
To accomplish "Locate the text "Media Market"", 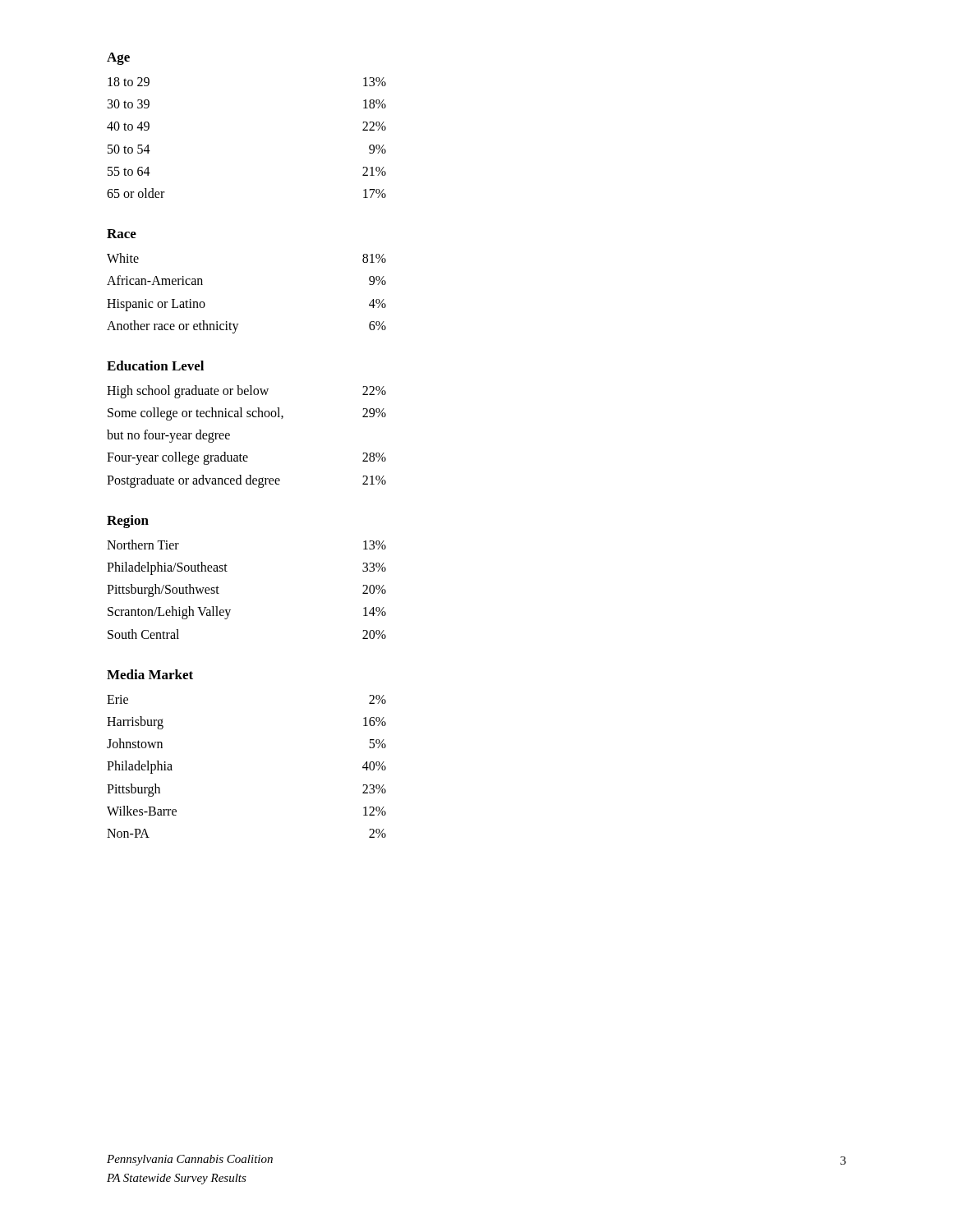I will 150,675.
